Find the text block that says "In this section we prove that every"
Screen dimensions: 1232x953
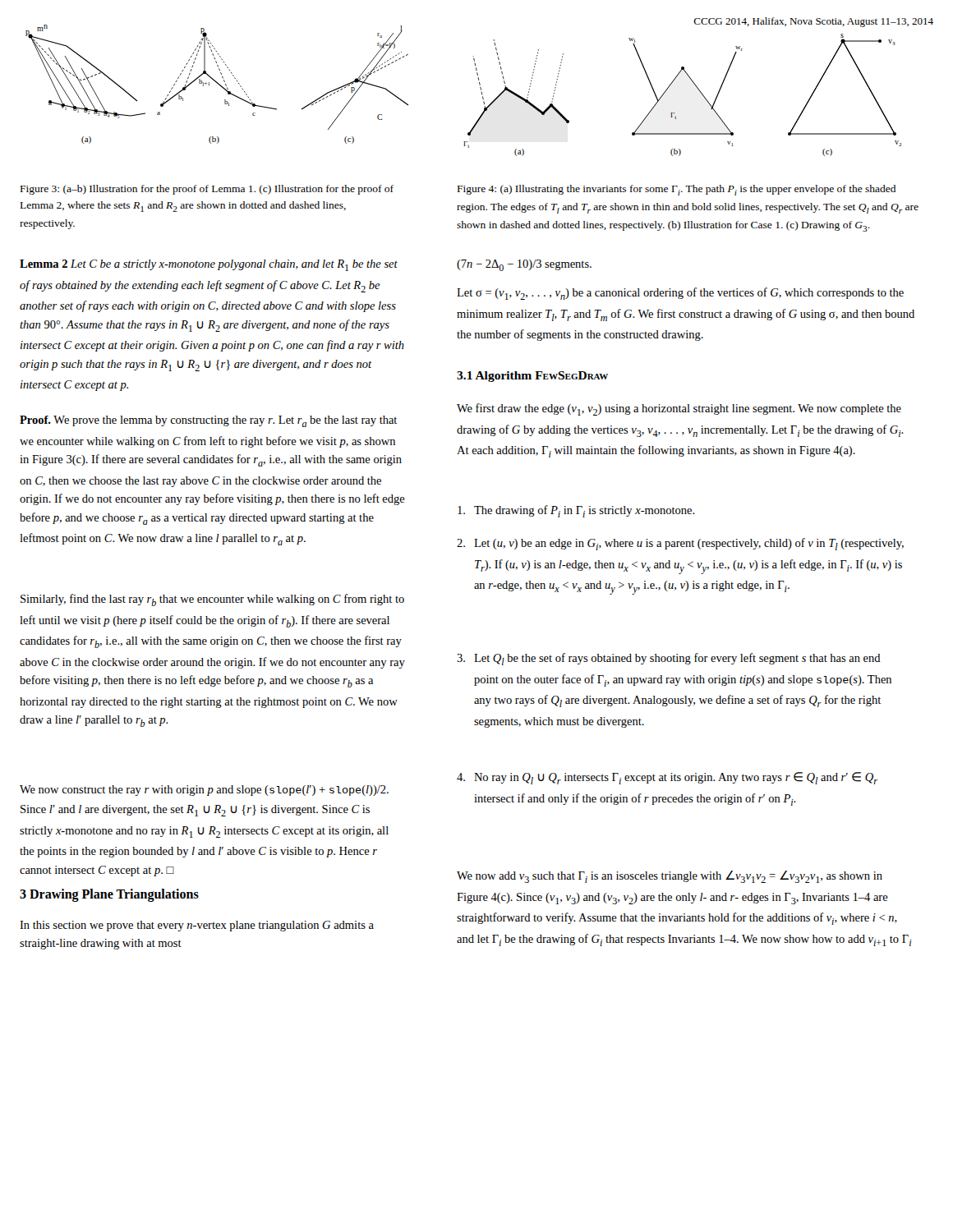pyautogui.click(x=197, y=934)
